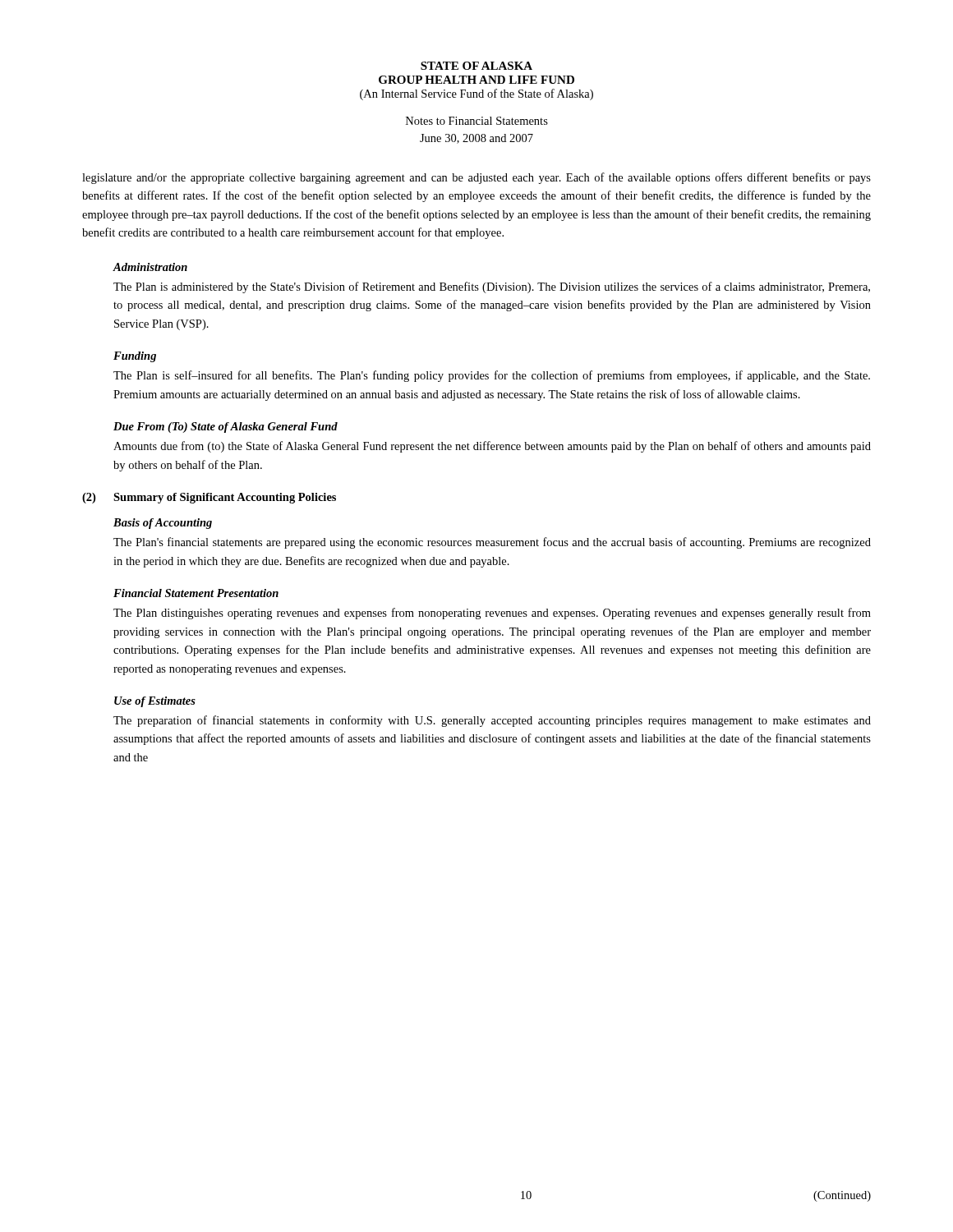The image size is (953, 1232).
Task: Select the text block that reads "The Plan is self–insured"
Action: point(492,385)
